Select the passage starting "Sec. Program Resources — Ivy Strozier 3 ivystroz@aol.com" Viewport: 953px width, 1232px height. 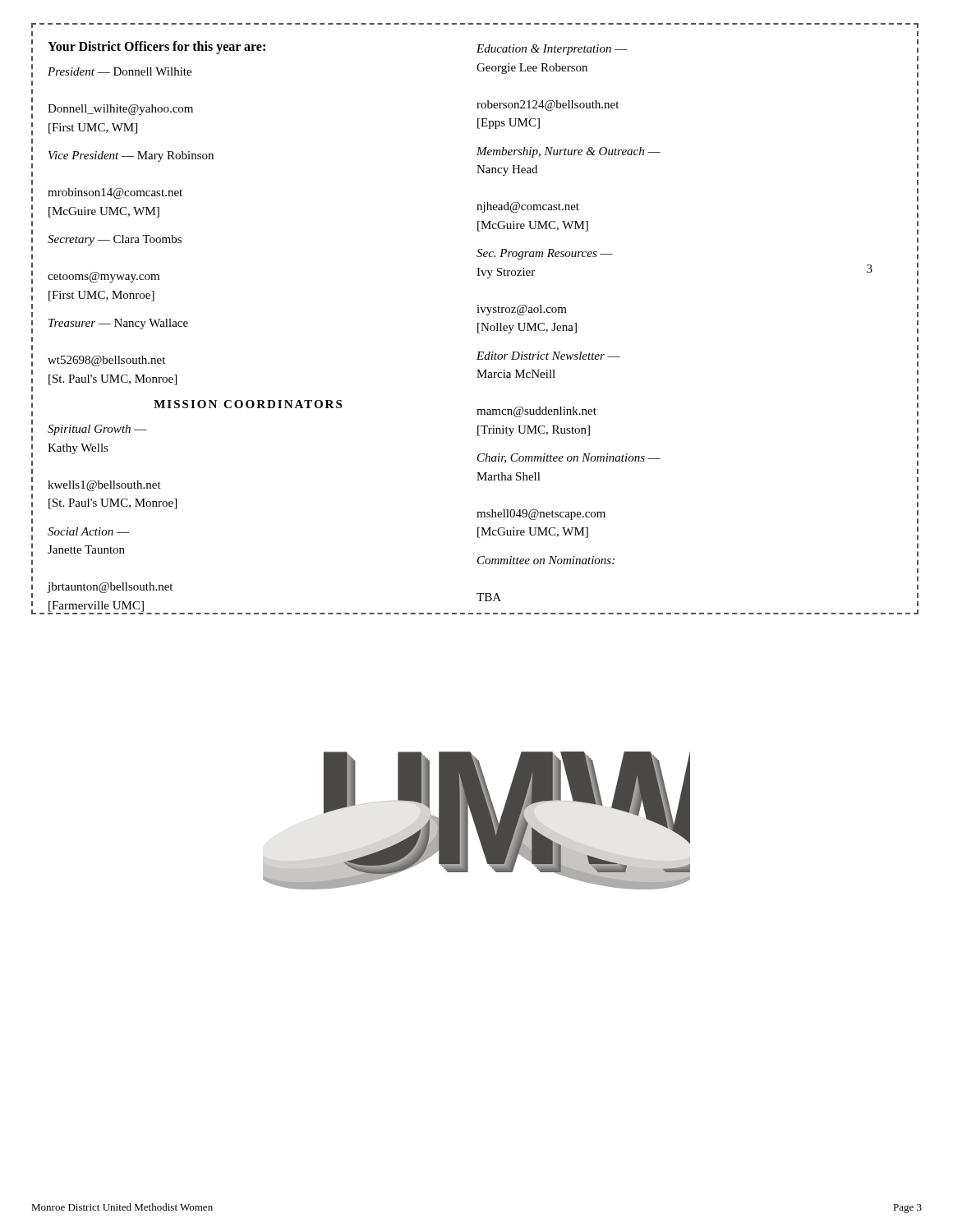click(x=545, y=254)
